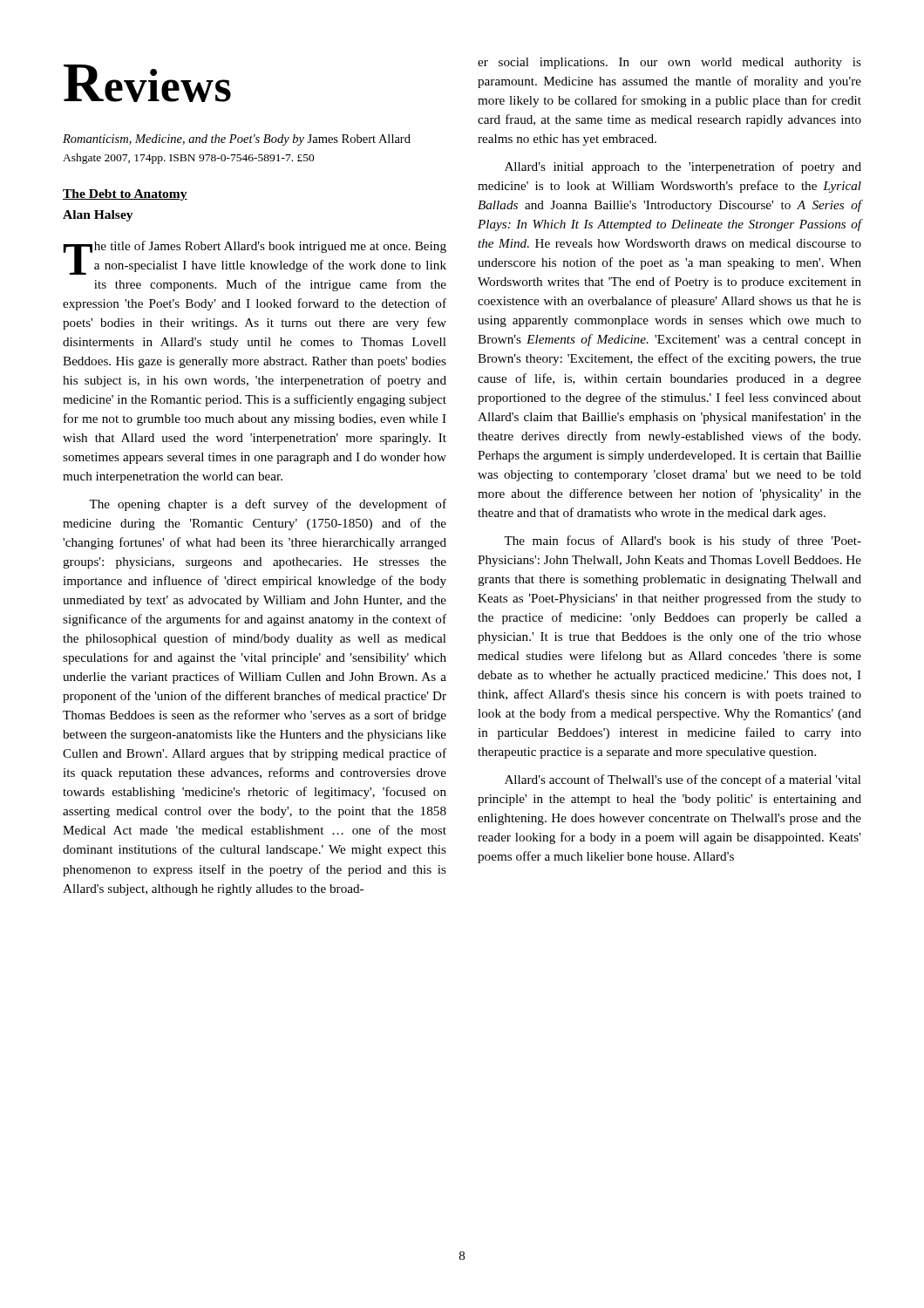Select the region starting "The Debt to Anatomy"
Screen dimensions: 1308x924
[125, 193]
